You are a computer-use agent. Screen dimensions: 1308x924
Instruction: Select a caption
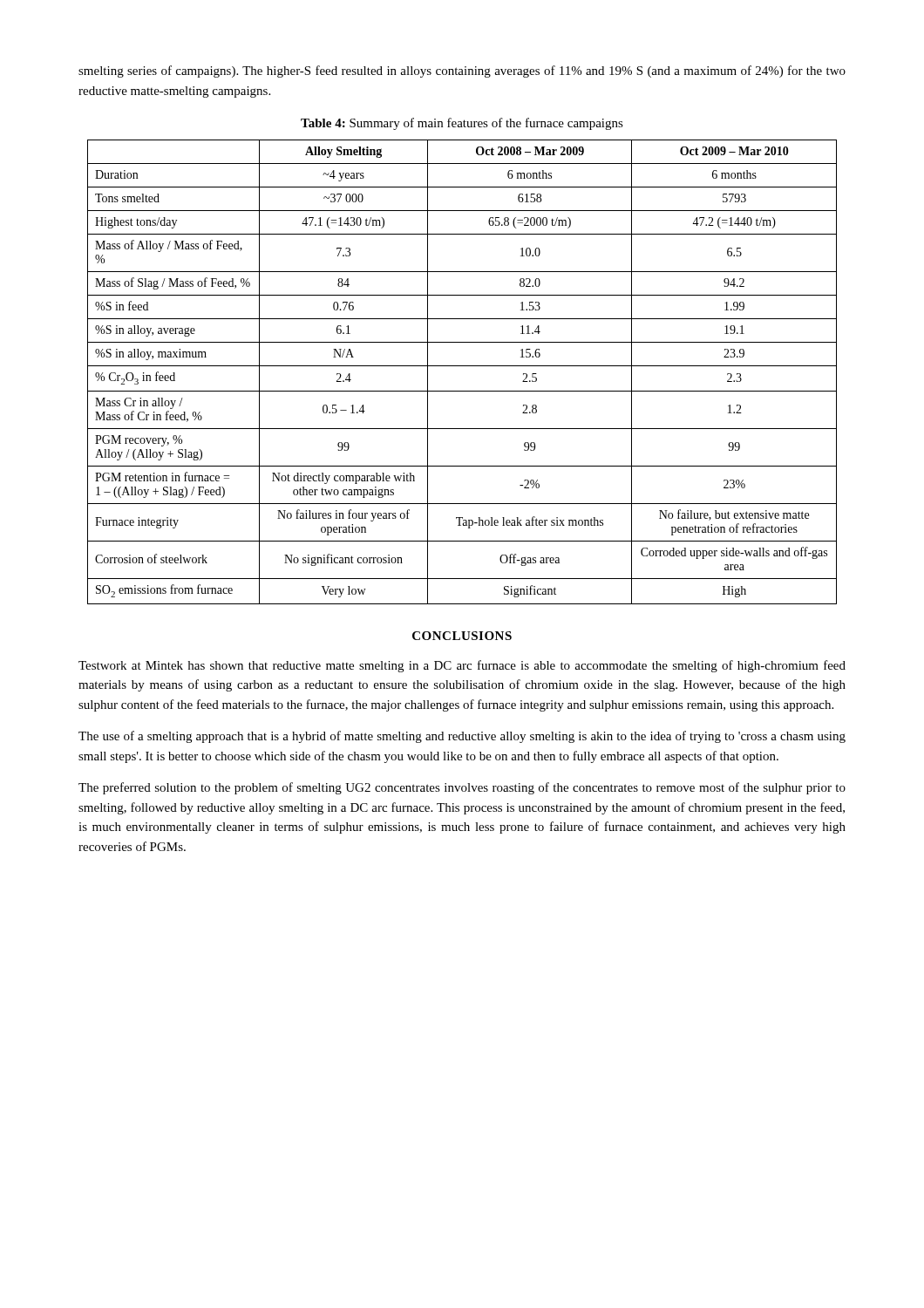462,123
